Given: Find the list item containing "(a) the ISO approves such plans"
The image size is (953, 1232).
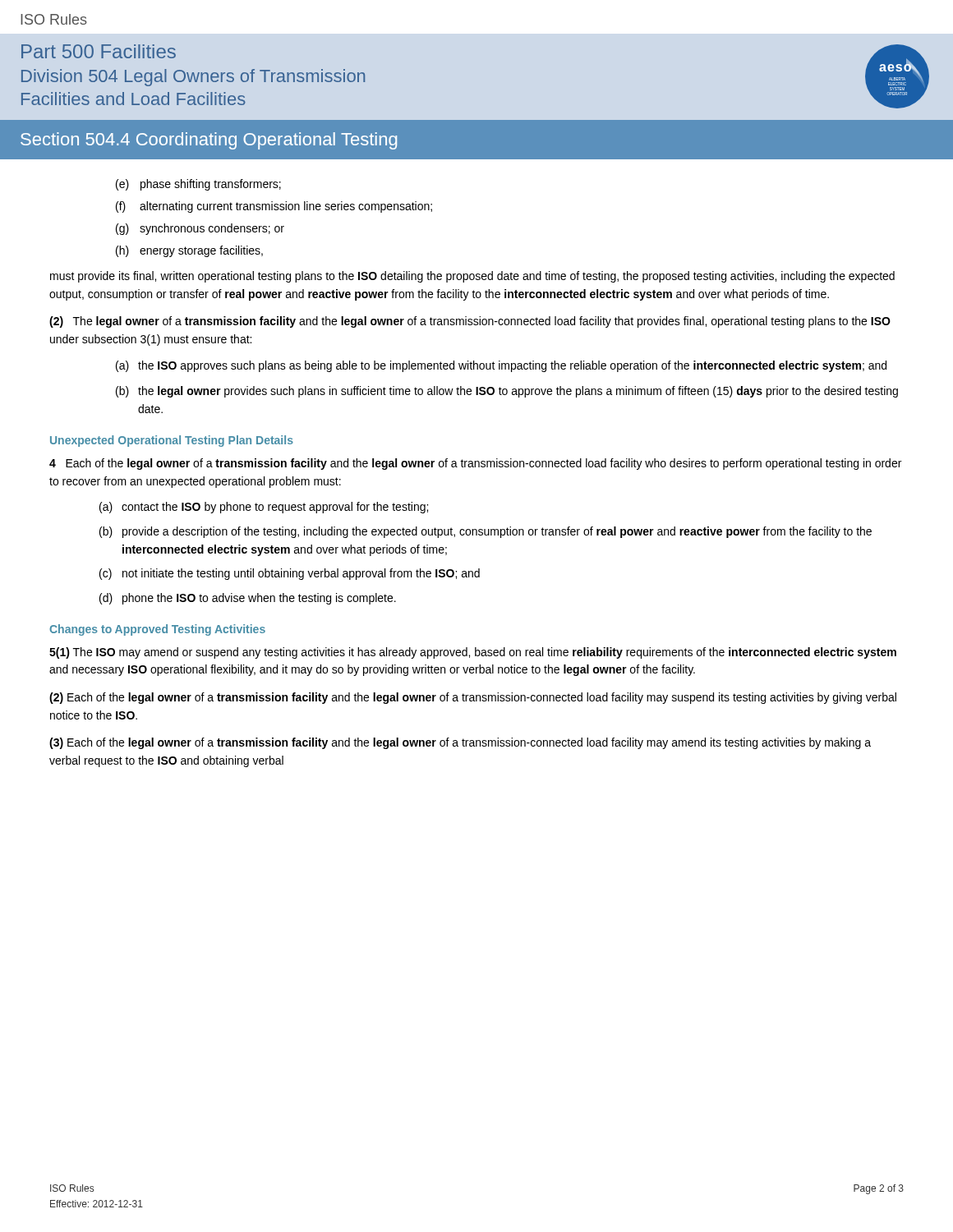Looking at the screenshot, I should (501, 366).
